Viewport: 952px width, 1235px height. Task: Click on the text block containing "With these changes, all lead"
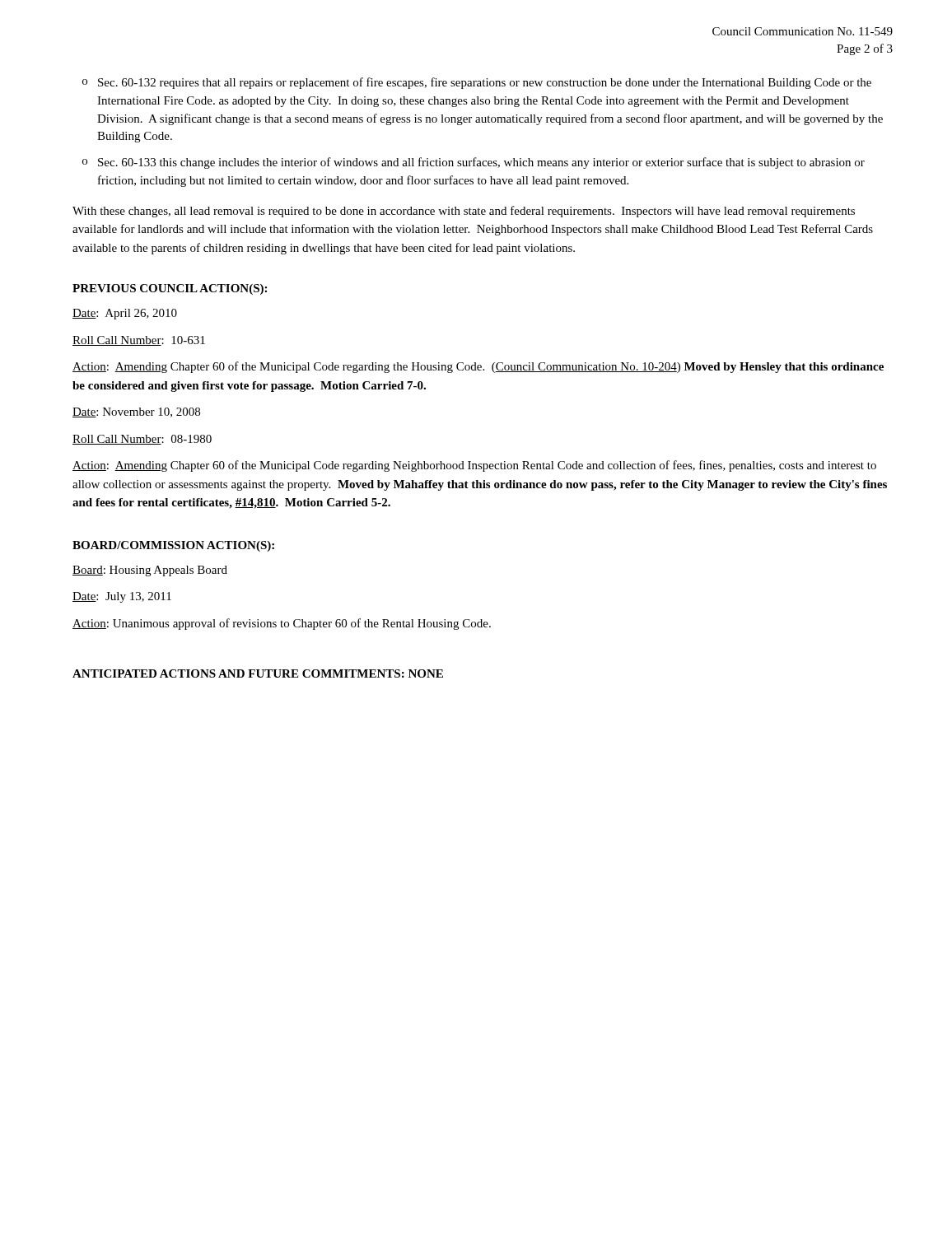click(473, 229)
